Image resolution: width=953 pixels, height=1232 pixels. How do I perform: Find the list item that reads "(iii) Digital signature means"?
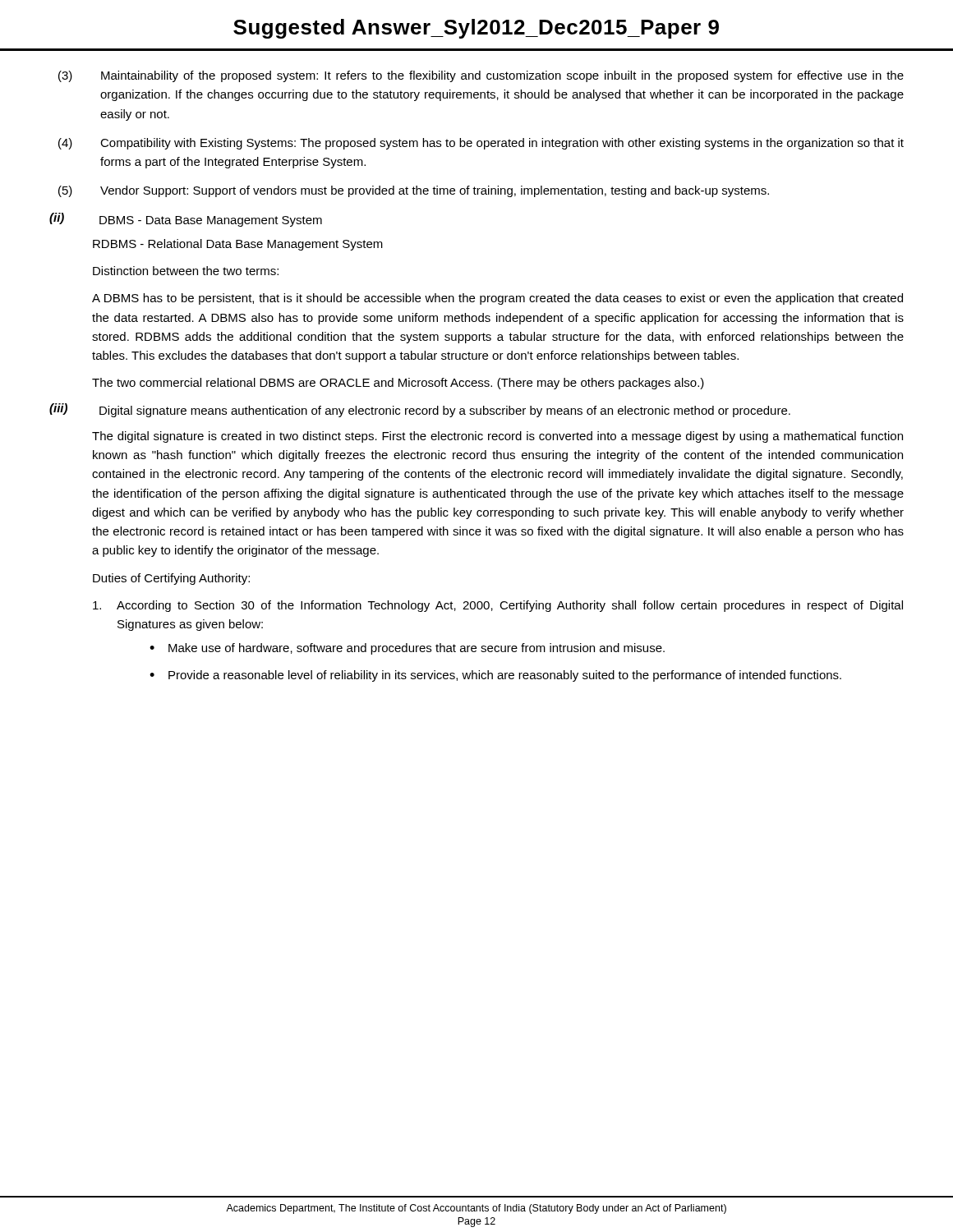476,410
